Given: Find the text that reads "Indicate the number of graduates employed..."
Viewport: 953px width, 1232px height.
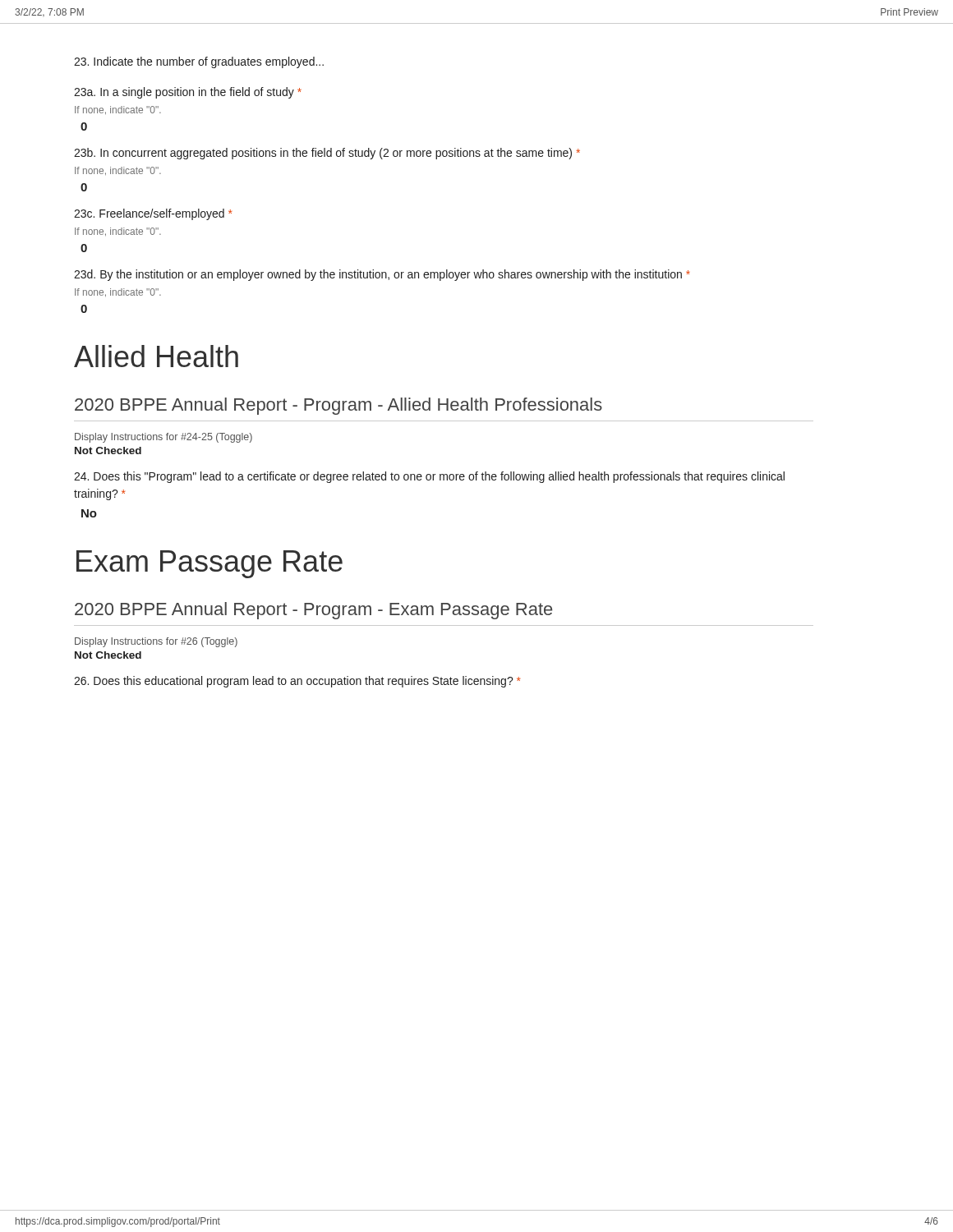Looking at the screenshot, I should click(199, 62).
